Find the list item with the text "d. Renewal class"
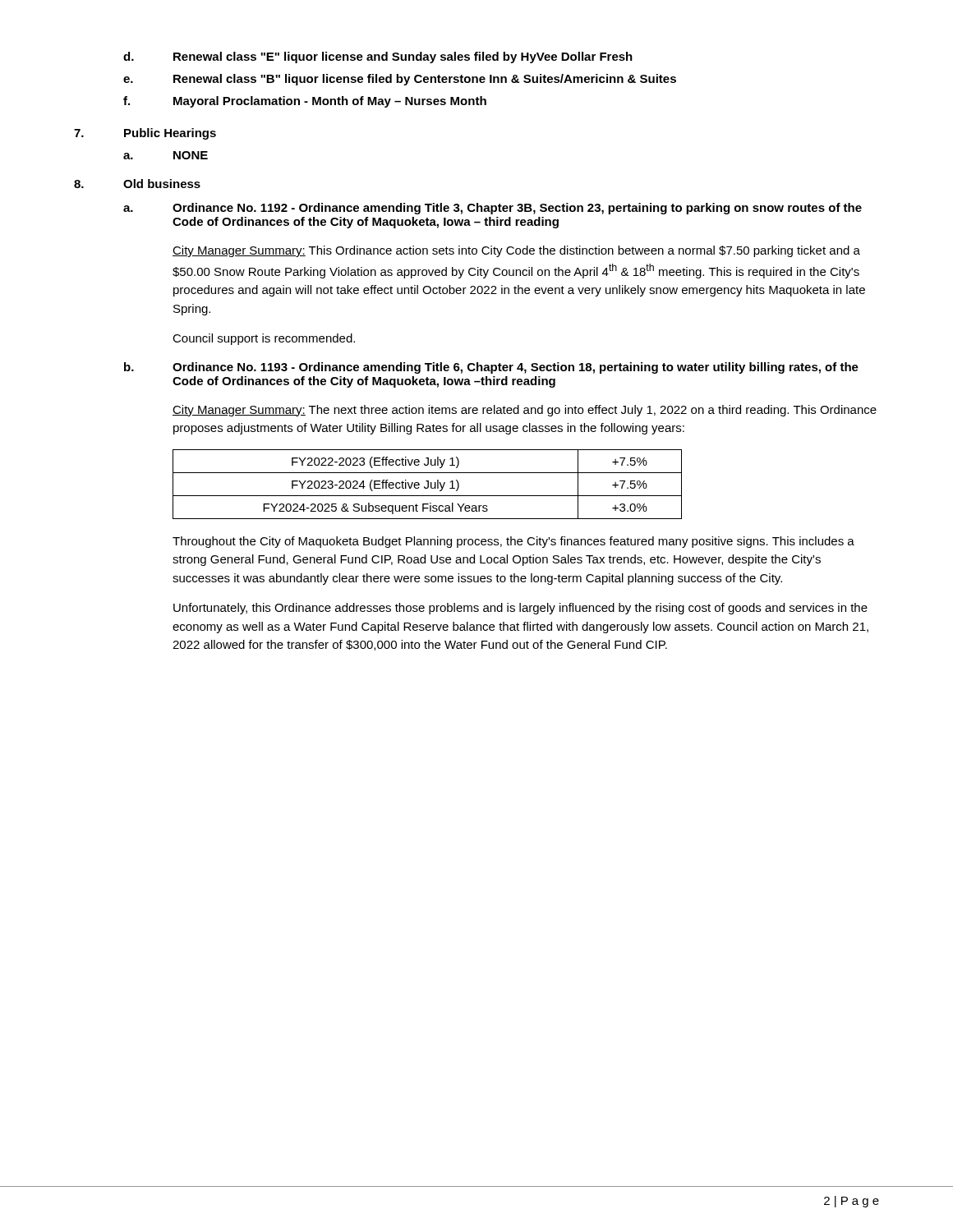953x1232 pixels. [501, 56]
